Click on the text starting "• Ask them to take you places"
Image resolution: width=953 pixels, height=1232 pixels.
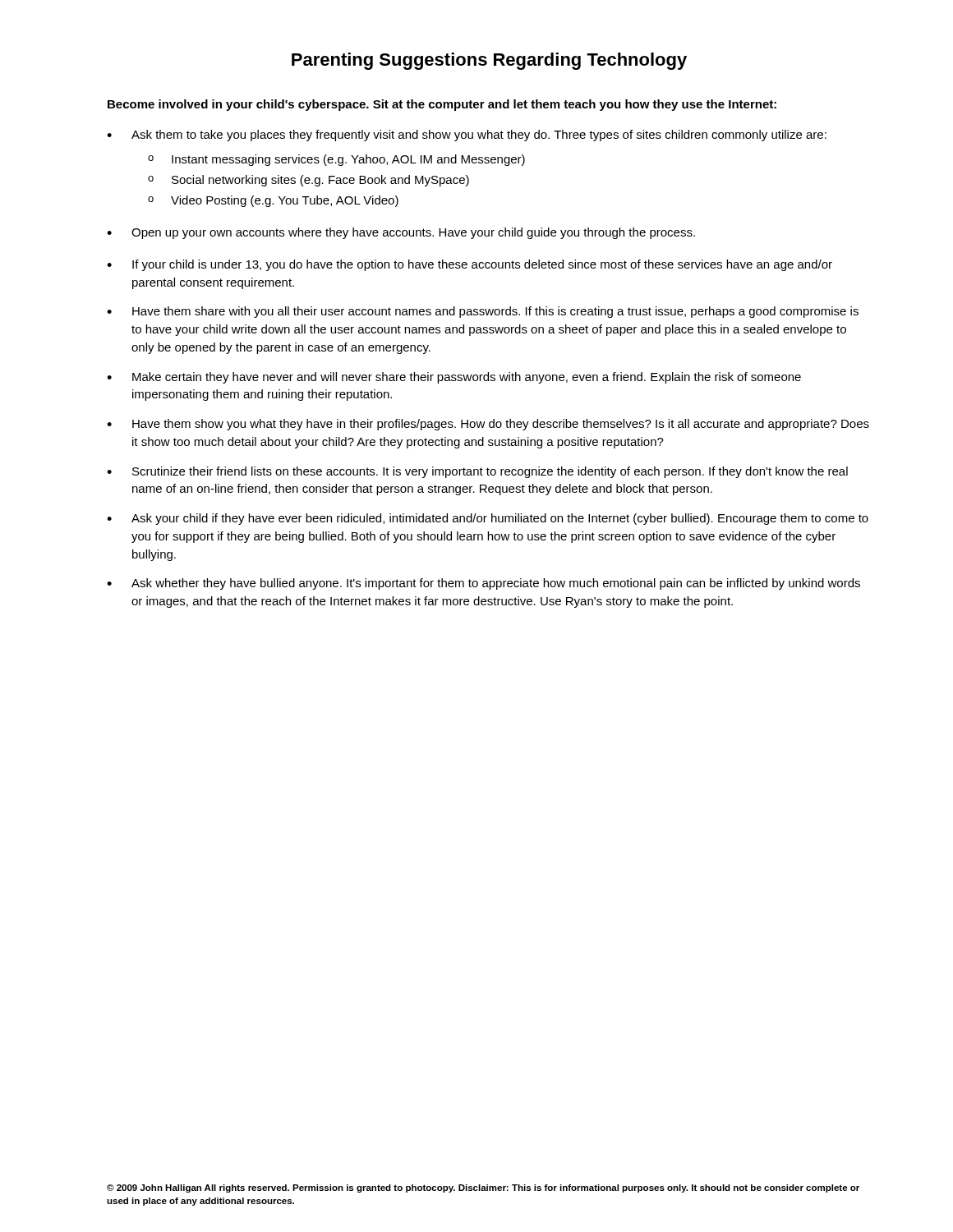489,169
